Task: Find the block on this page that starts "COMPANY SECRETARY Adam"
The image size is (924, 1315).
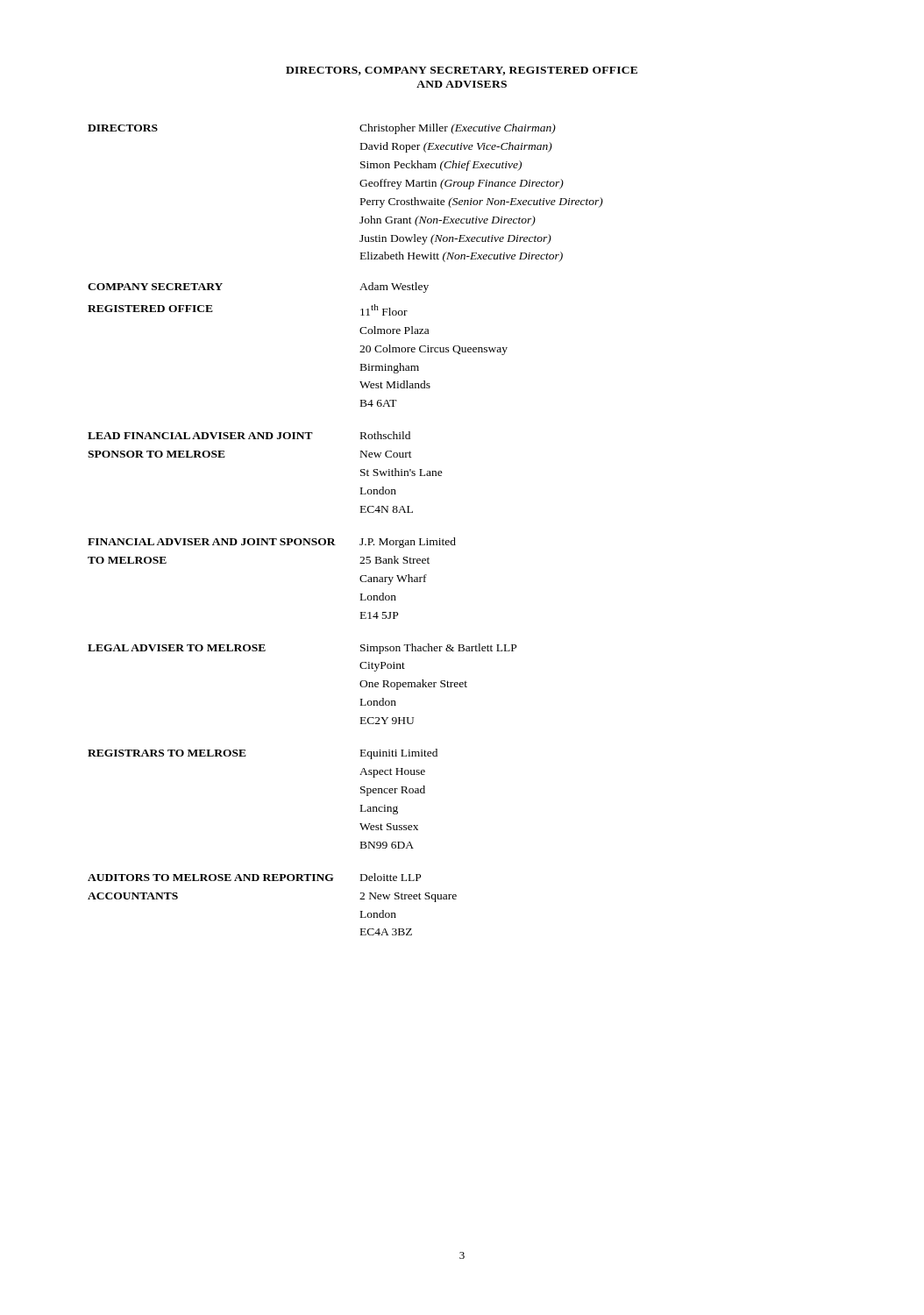Action: (x=154, y=287)
